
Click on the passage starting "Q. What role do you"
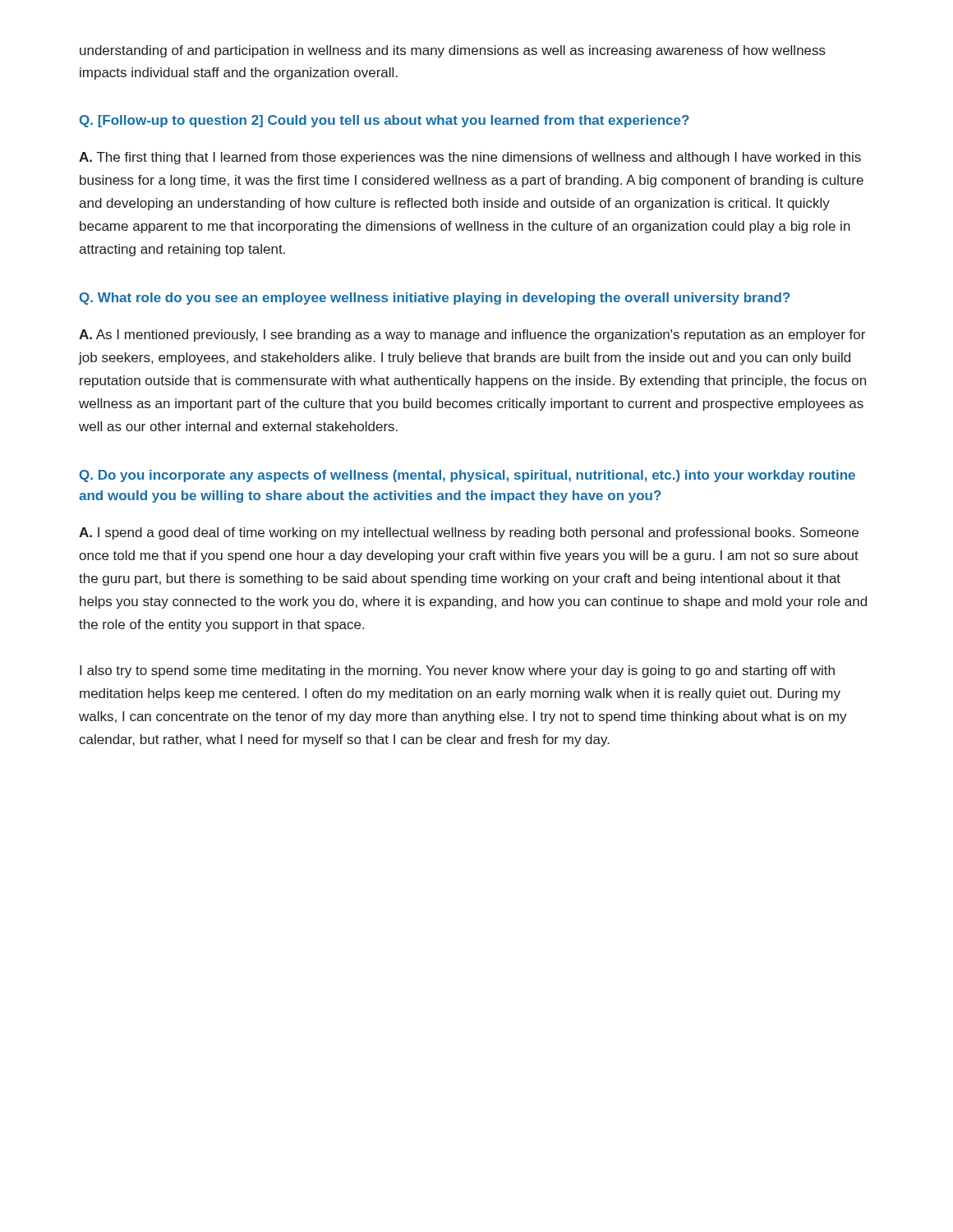[435, 298]
